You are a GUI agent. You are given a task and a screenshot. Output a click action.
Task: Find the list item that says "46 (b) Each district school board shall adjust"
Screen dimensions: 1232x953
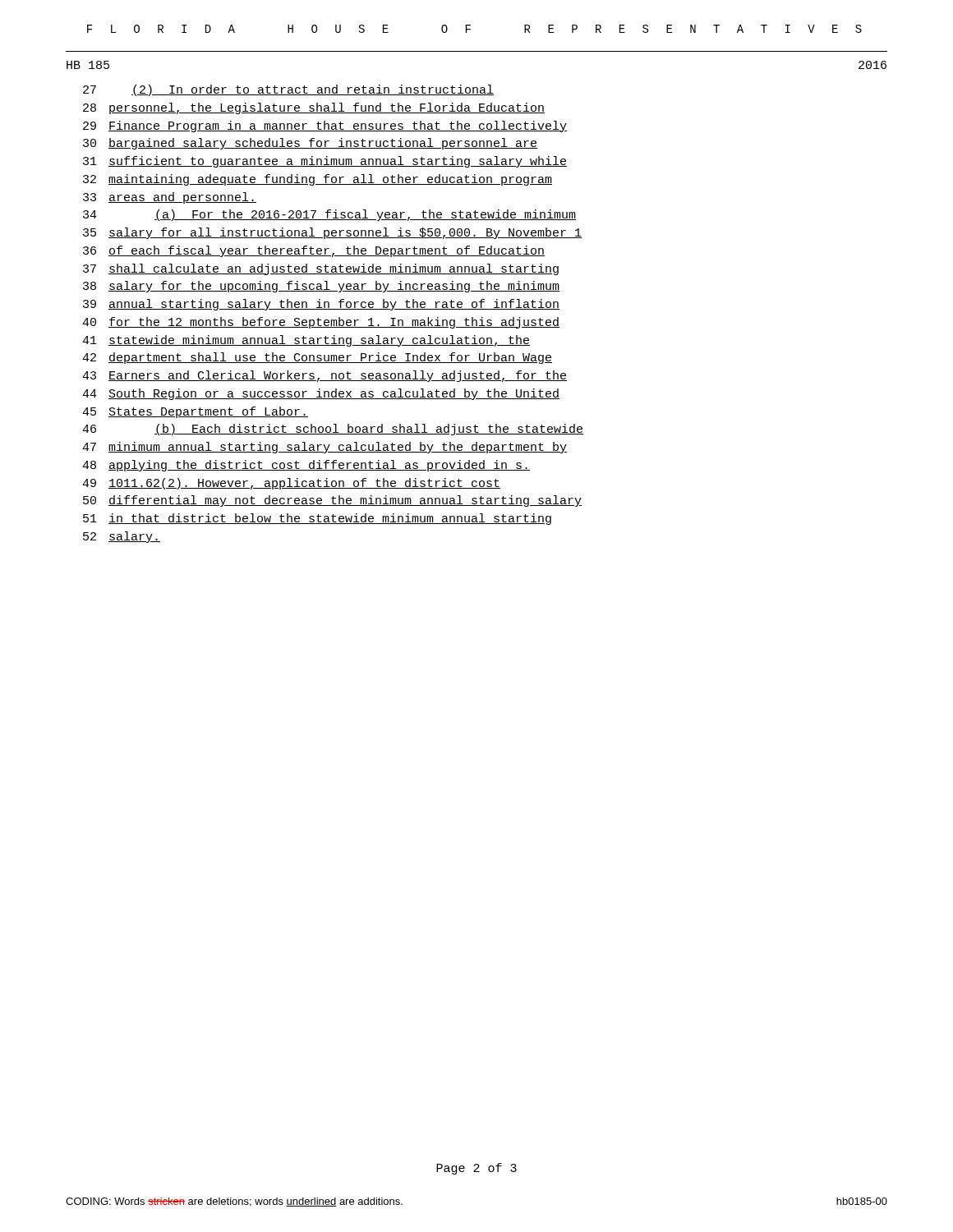476,431
